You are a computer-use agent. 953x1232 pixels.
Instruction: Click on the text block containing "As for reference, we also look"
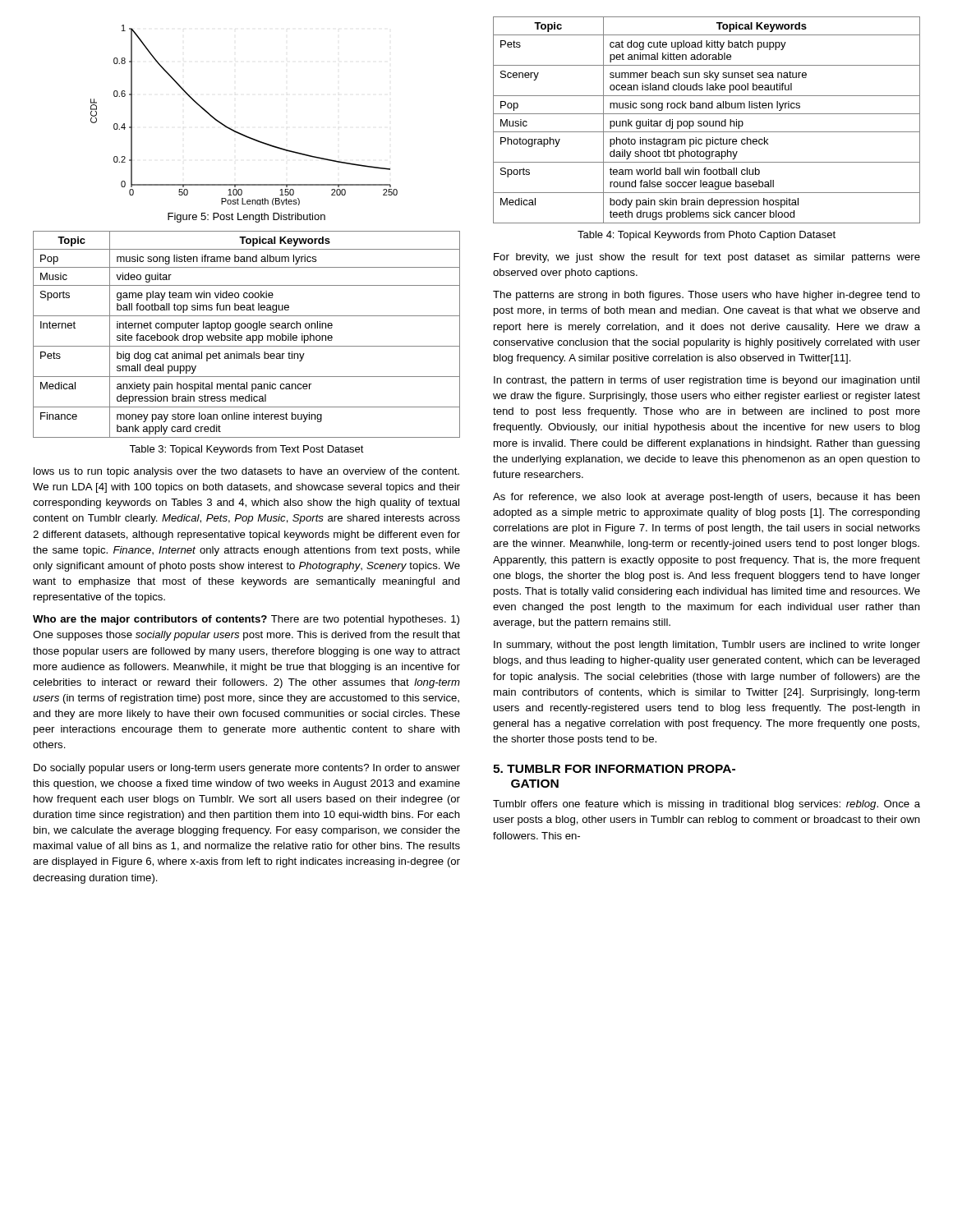[707, 559]
